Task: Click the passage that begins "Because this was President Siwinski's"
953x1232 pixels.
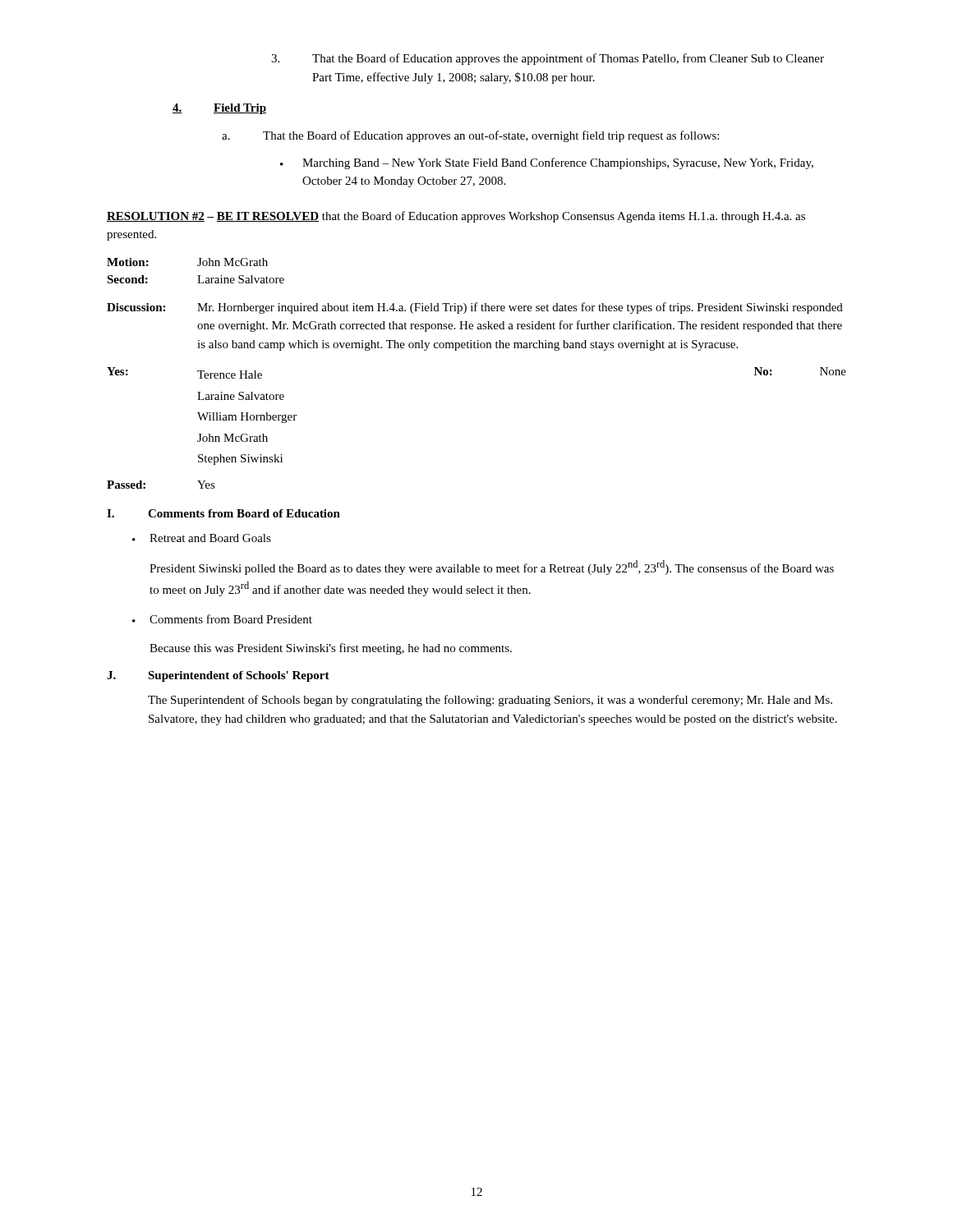Action: [331, 648]
